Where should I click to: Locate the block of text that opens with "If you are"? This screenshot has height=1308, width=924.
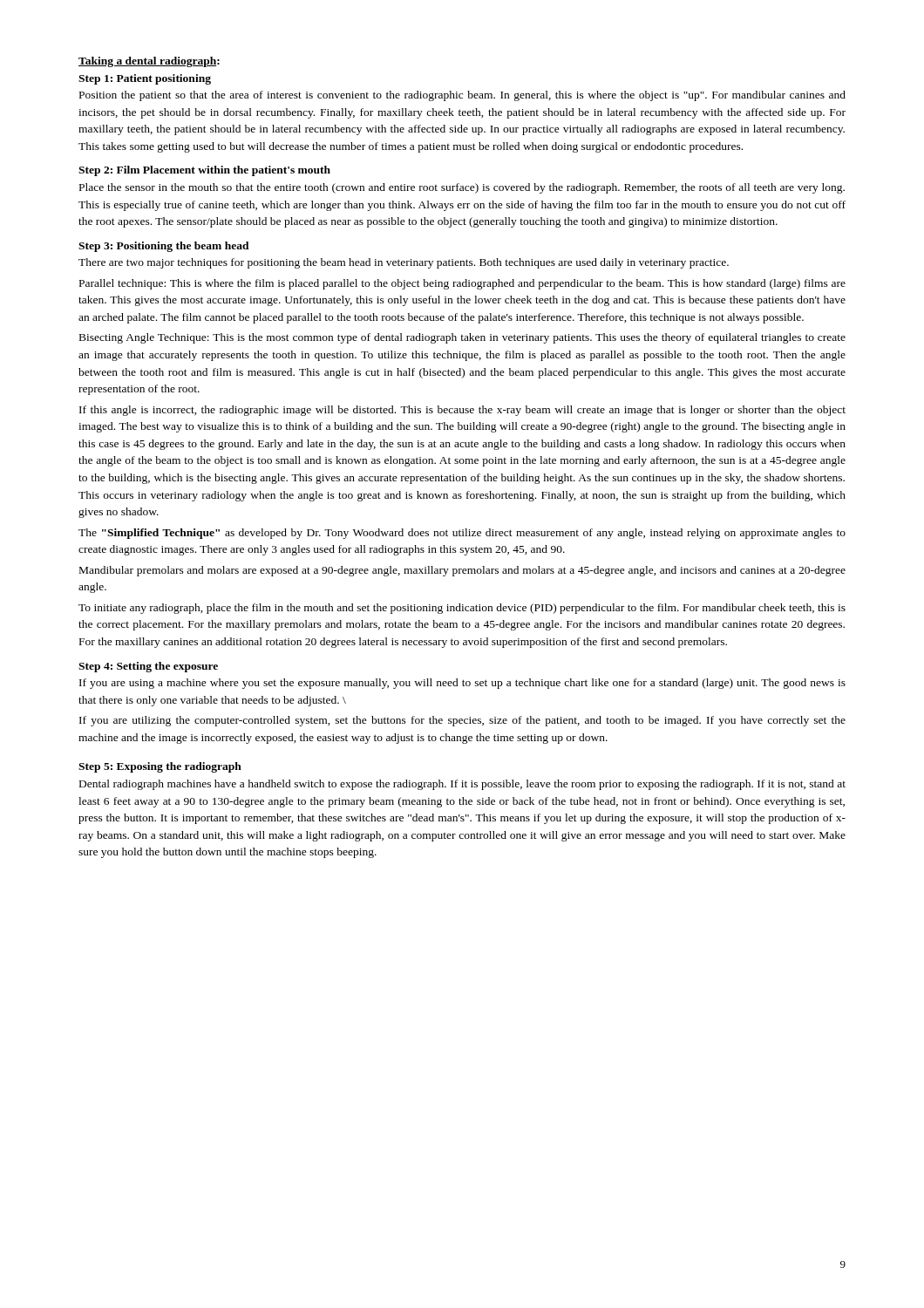[462, 710]
